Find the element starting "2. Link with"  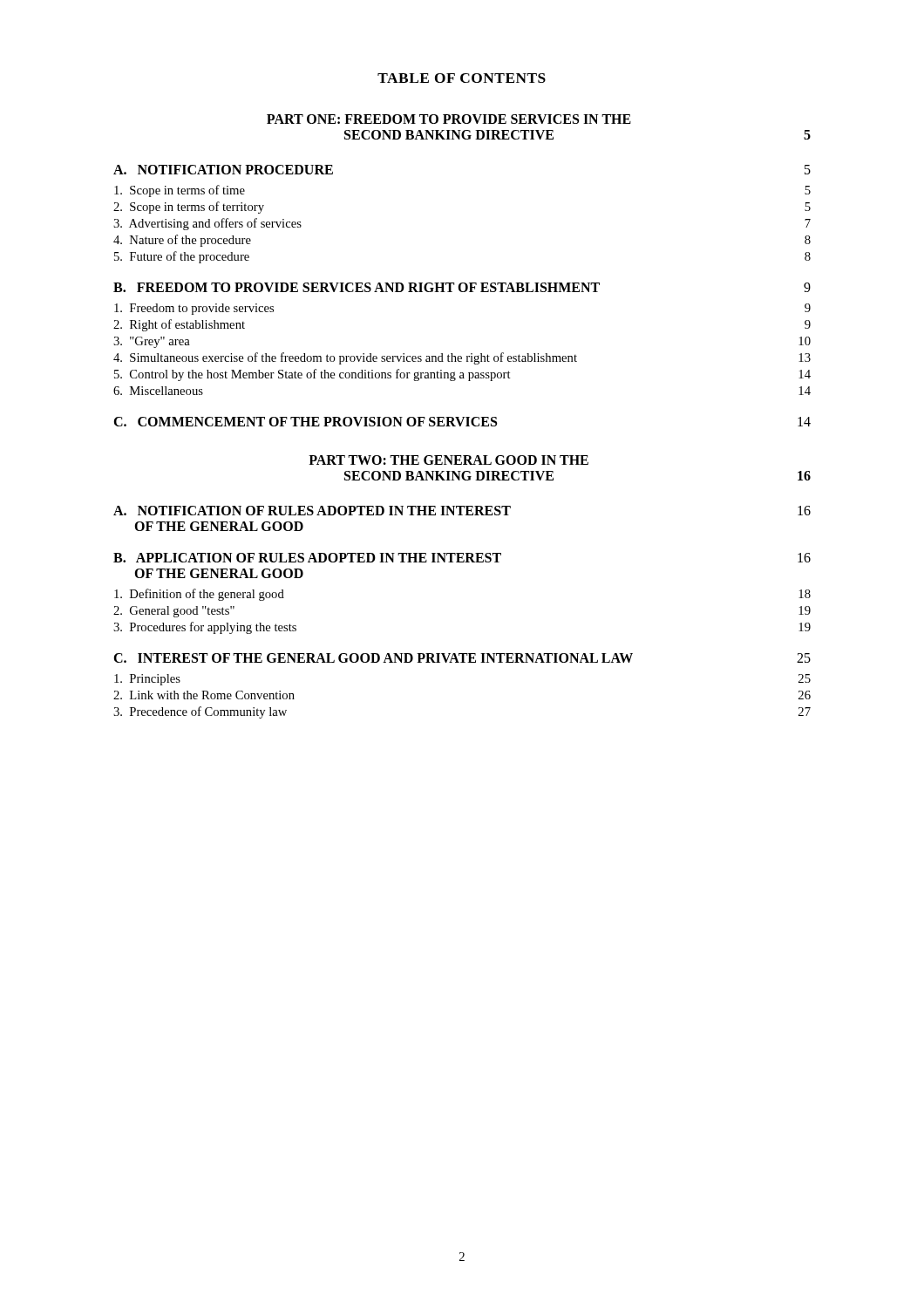click(213, 694)
